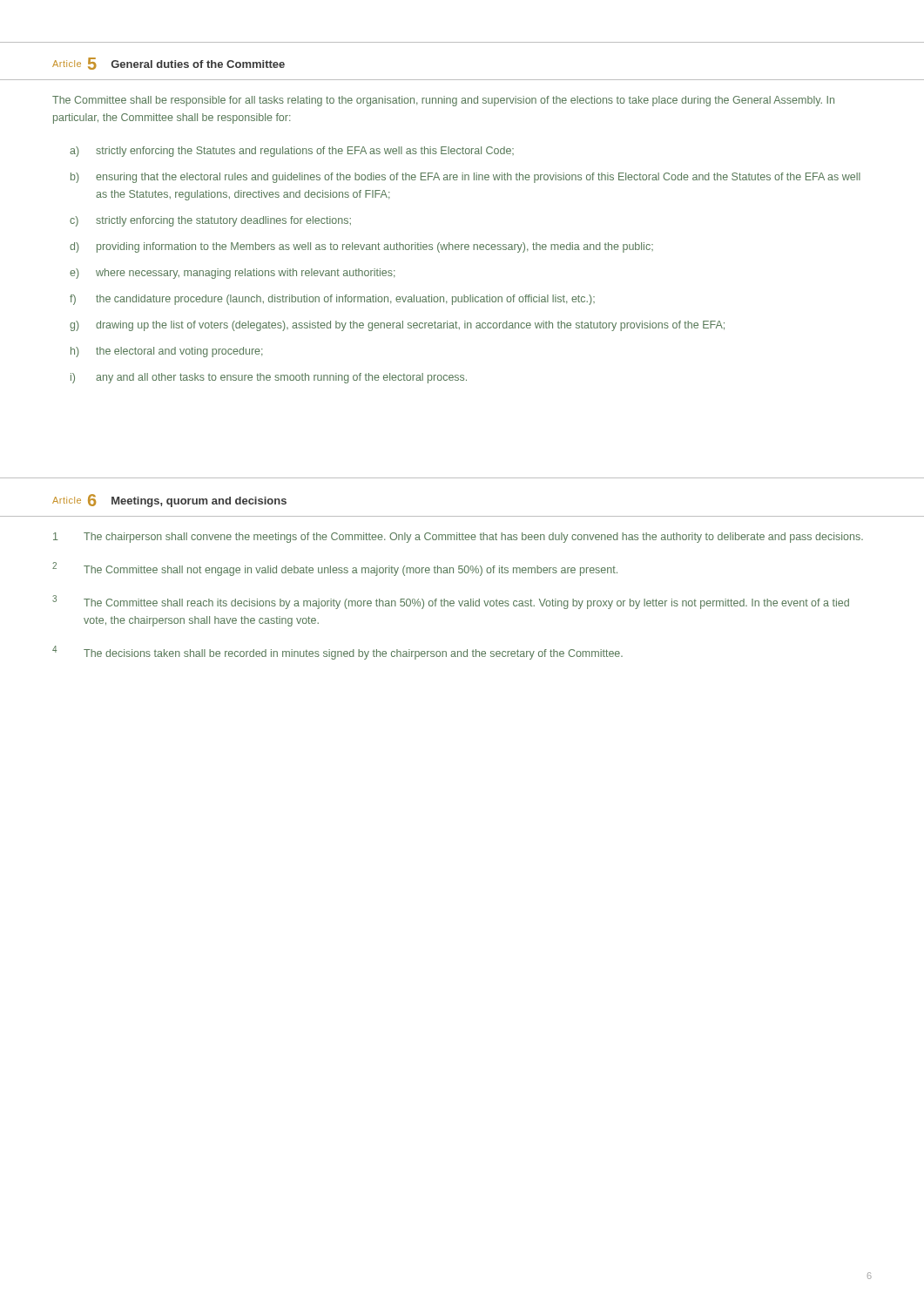The height and width of the screenshot is (1307, 924).
Task: Find the section header on this page that starts "Article 5 General duties of the"
Action: pyautogui.click(x=169, y=64)
